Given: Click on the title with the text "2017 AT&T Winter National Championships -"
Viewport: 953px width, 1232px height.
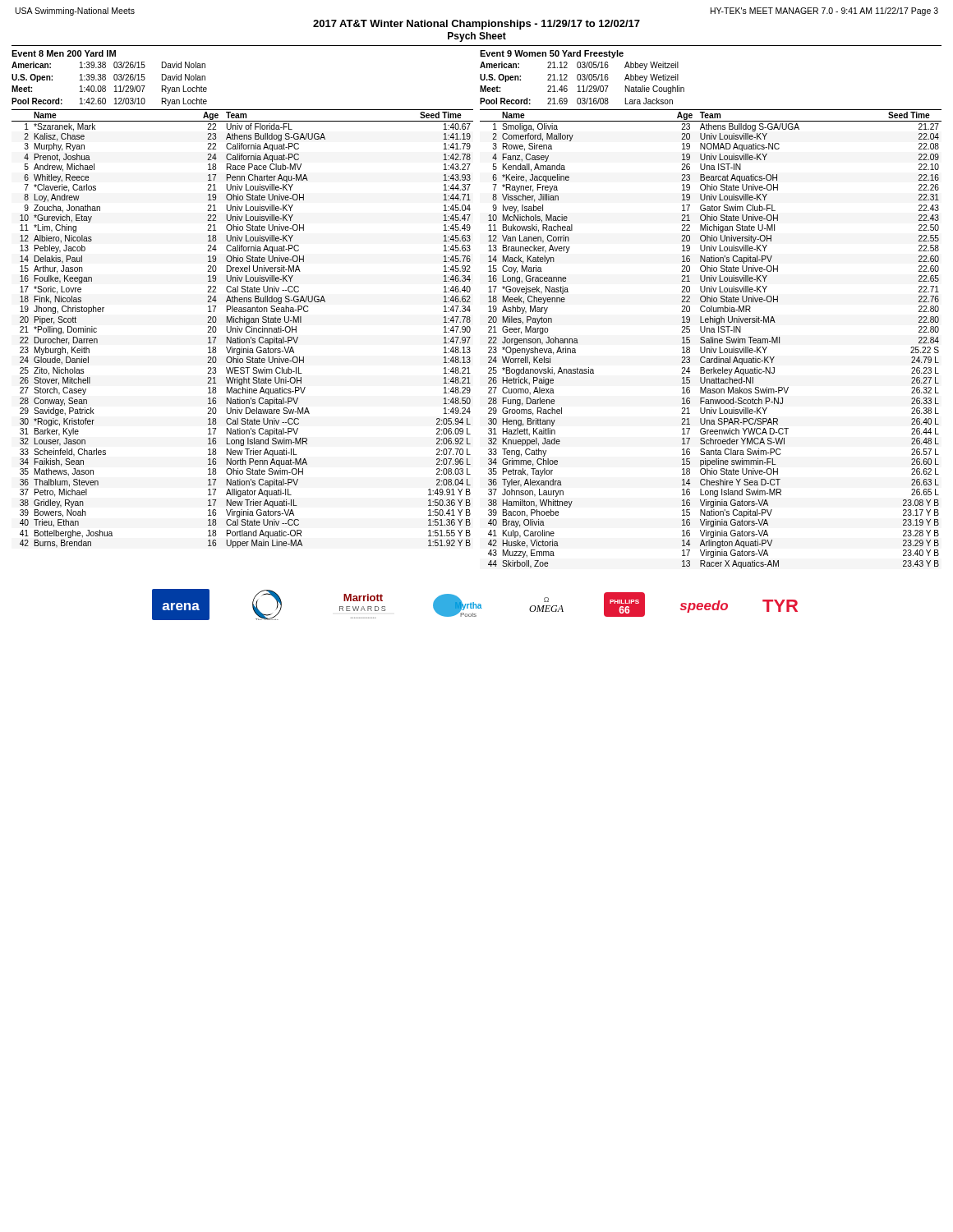Looking at the screenshot, I should point(476,23).
